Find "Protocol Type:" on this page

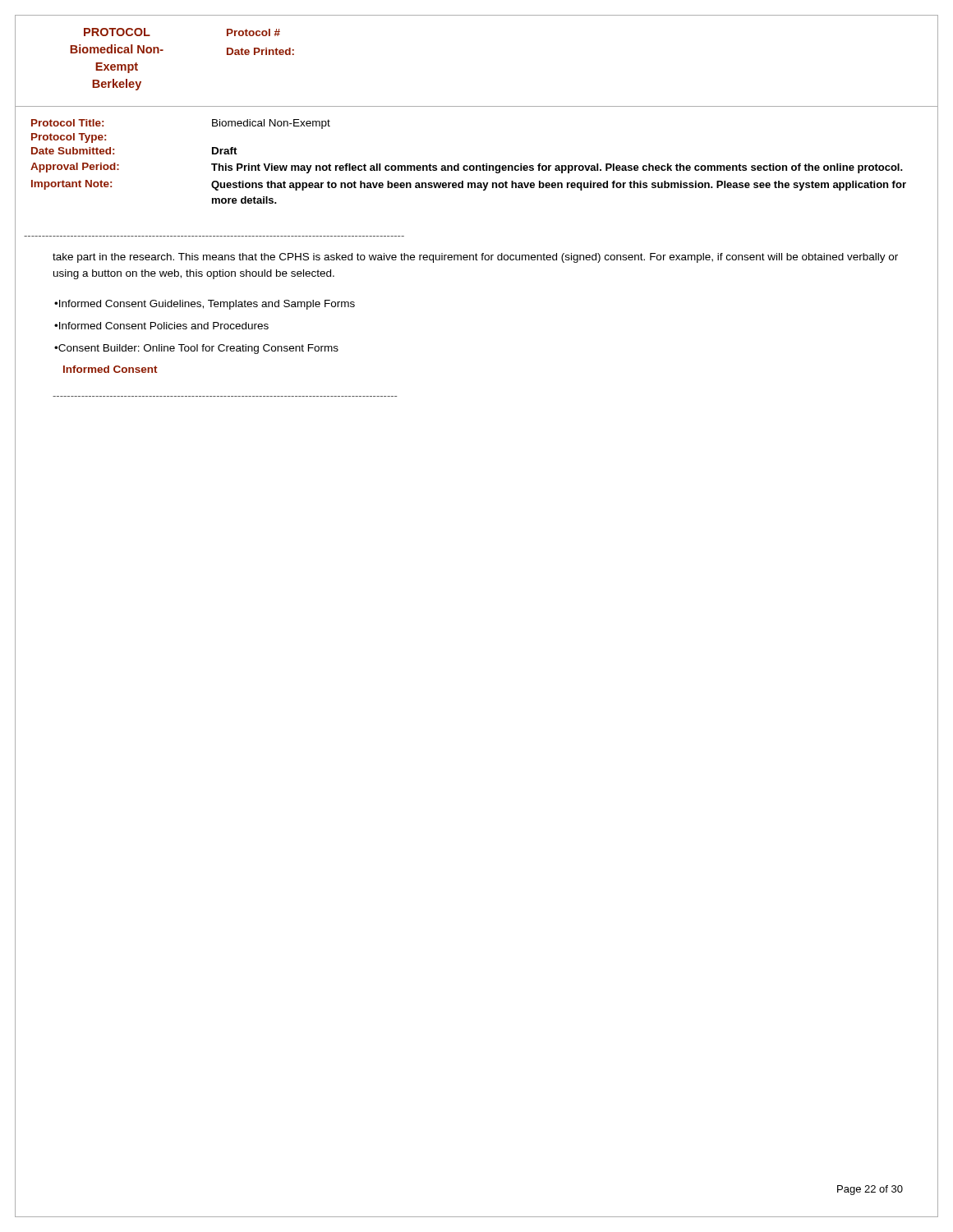69,137
